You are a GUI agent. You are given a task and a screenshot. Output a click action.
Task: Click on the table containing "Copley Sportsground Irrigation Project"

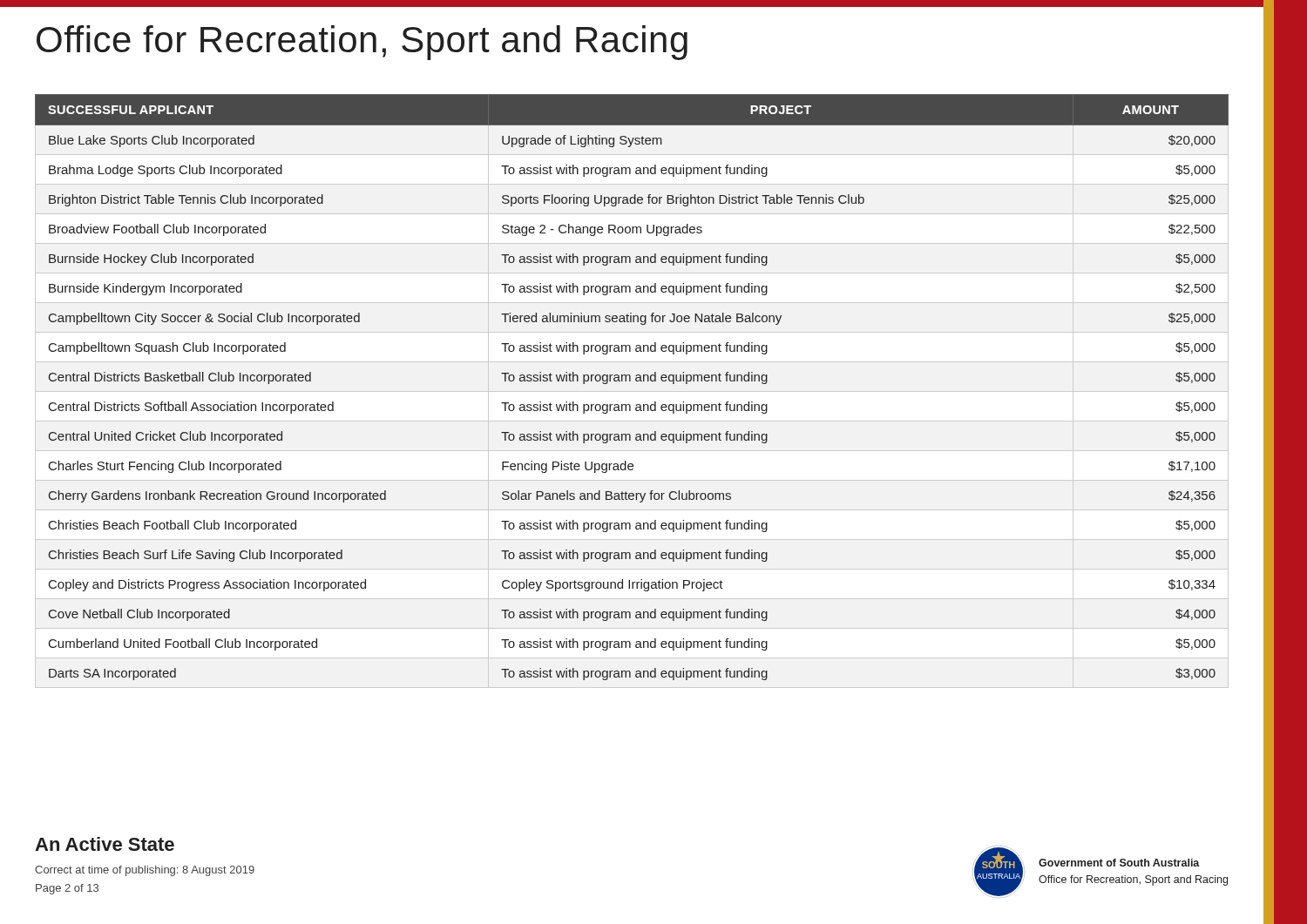pos(632,391)
